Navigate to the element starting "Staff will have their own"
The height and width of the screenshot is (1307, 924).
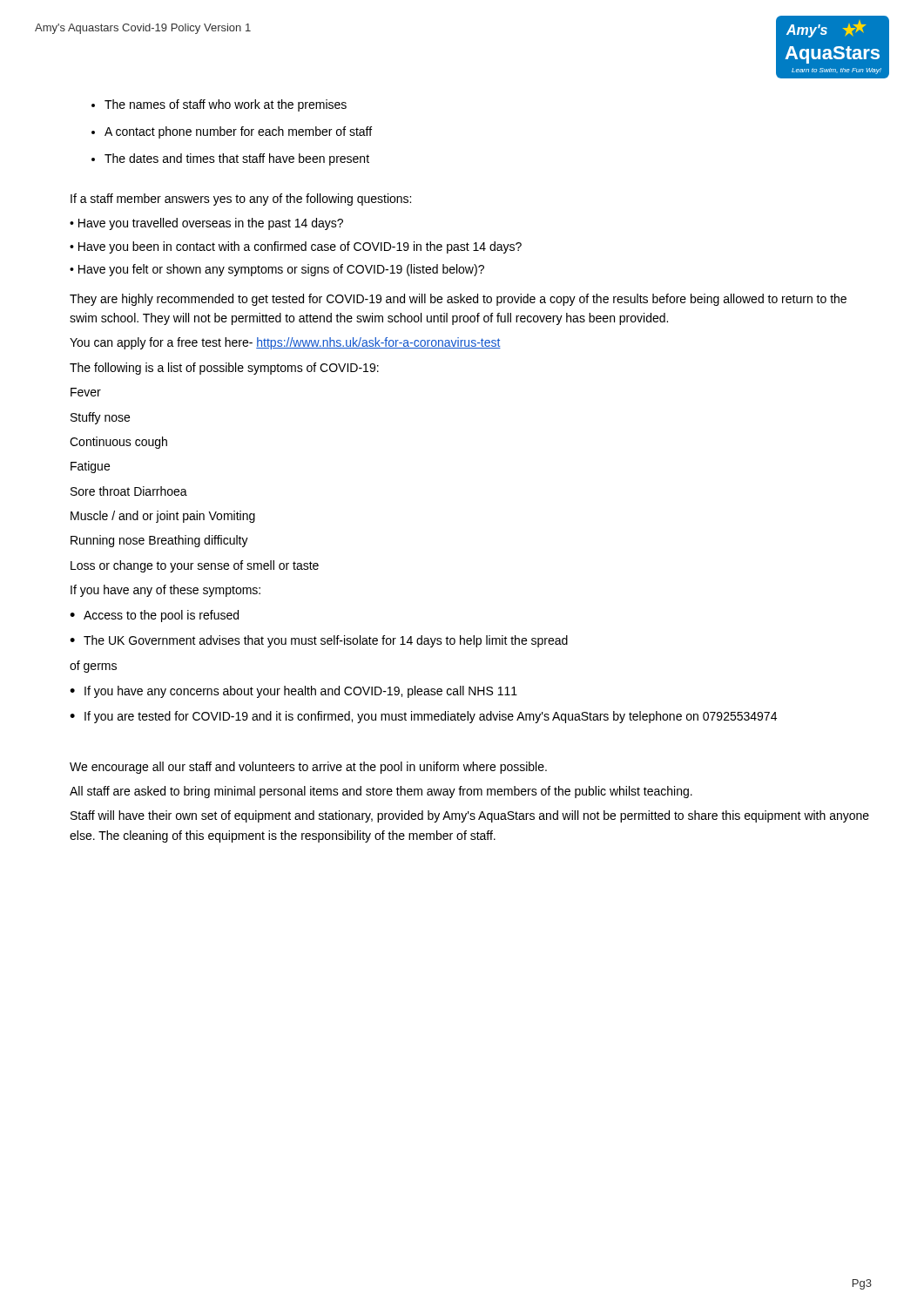pyautogui.click(x=469, y=826)
